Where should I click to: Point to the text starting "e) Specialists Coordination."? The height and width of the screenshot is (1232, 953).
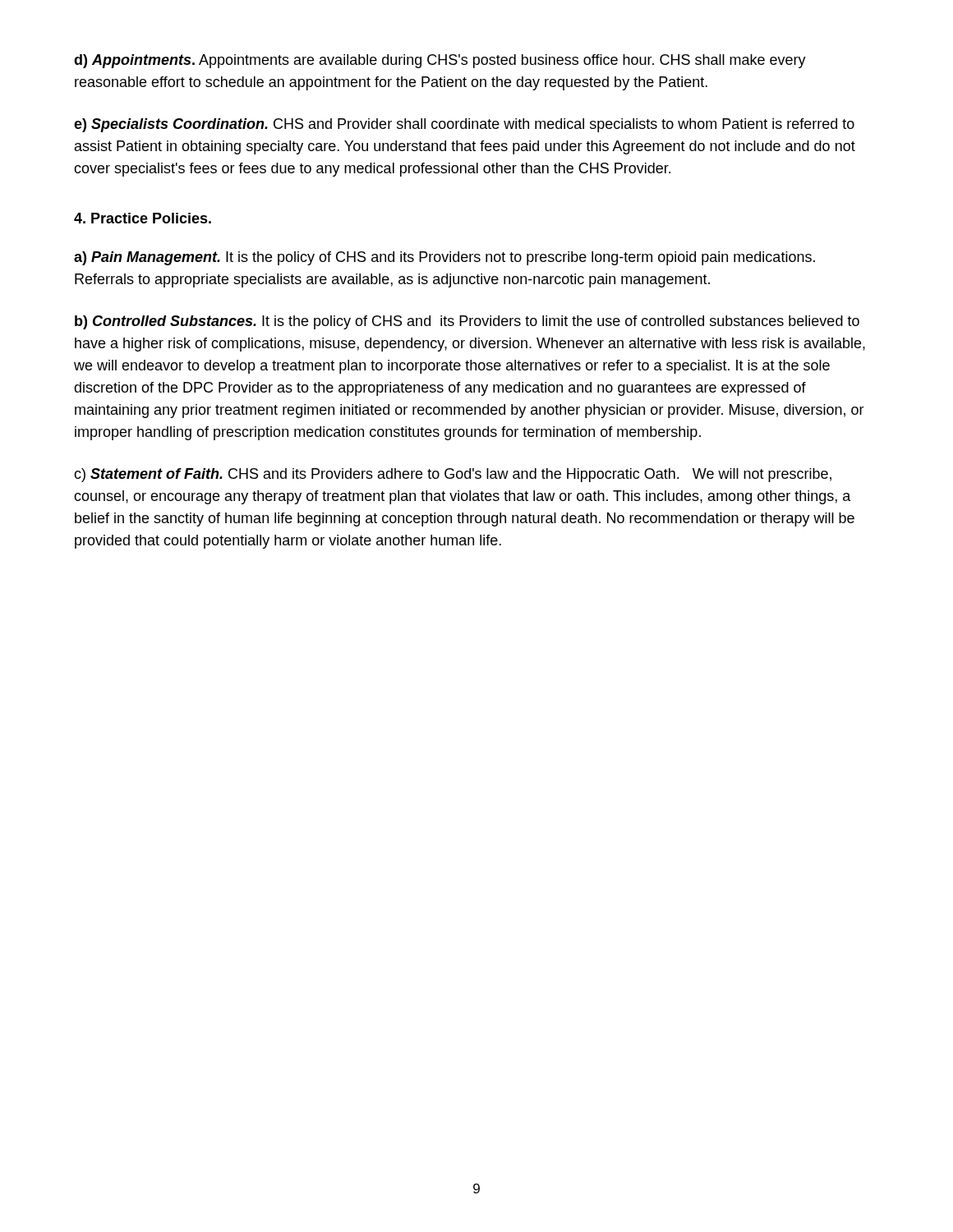tap(464, 146)
